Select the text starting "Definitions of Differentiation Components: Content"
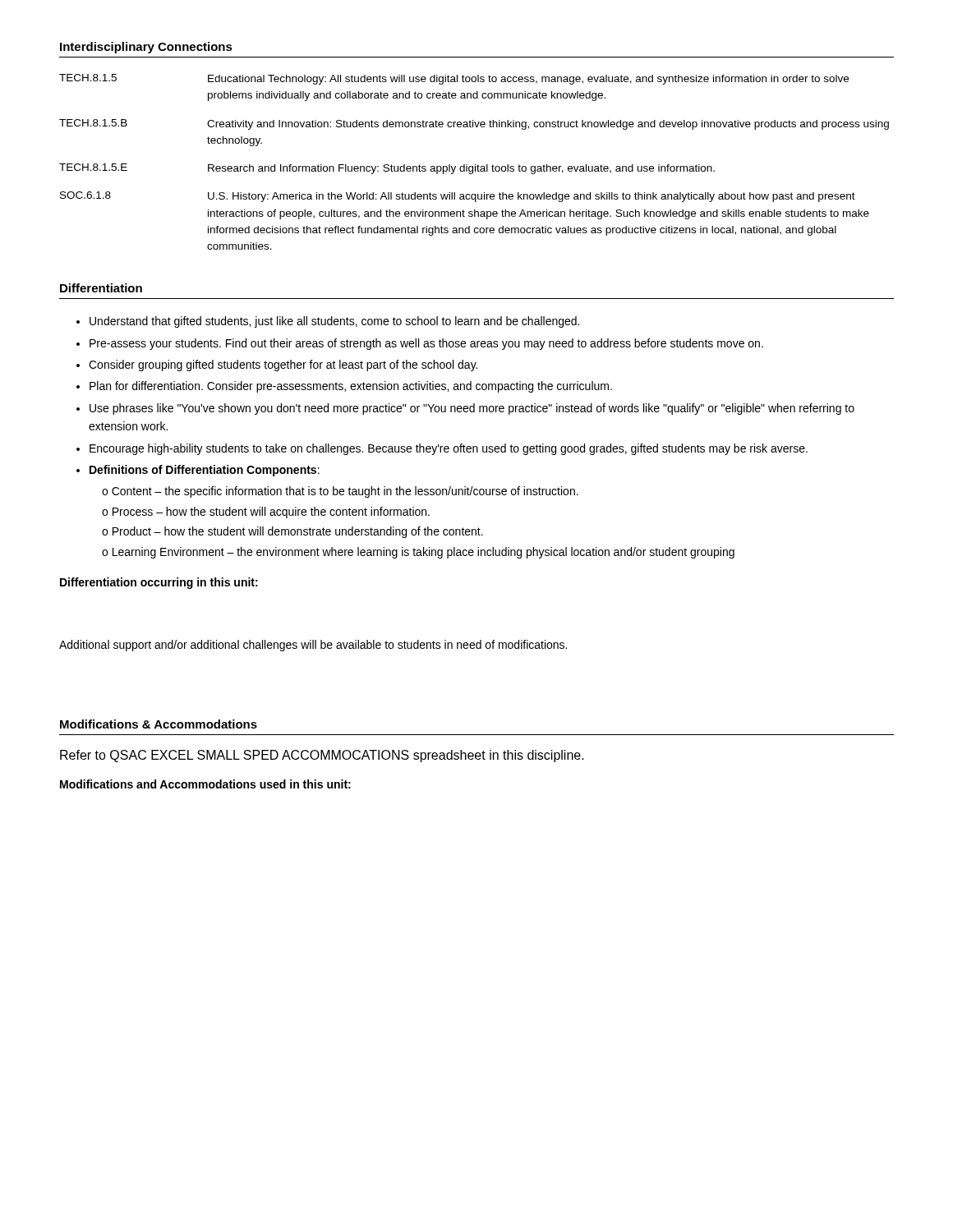953x1232 pixels. (x=205, y=471)
